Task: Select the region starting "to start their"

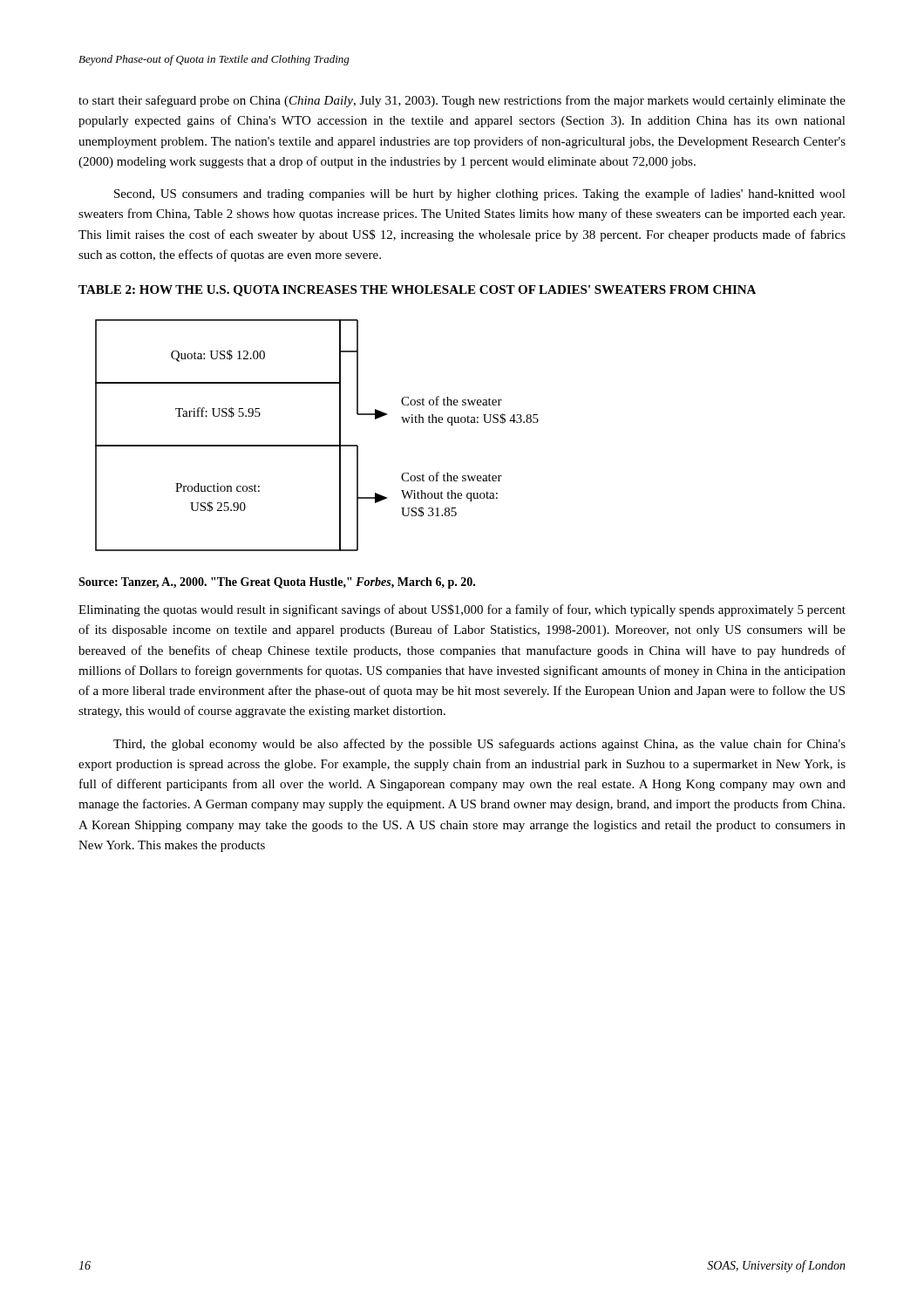Action: click(462, 131)
